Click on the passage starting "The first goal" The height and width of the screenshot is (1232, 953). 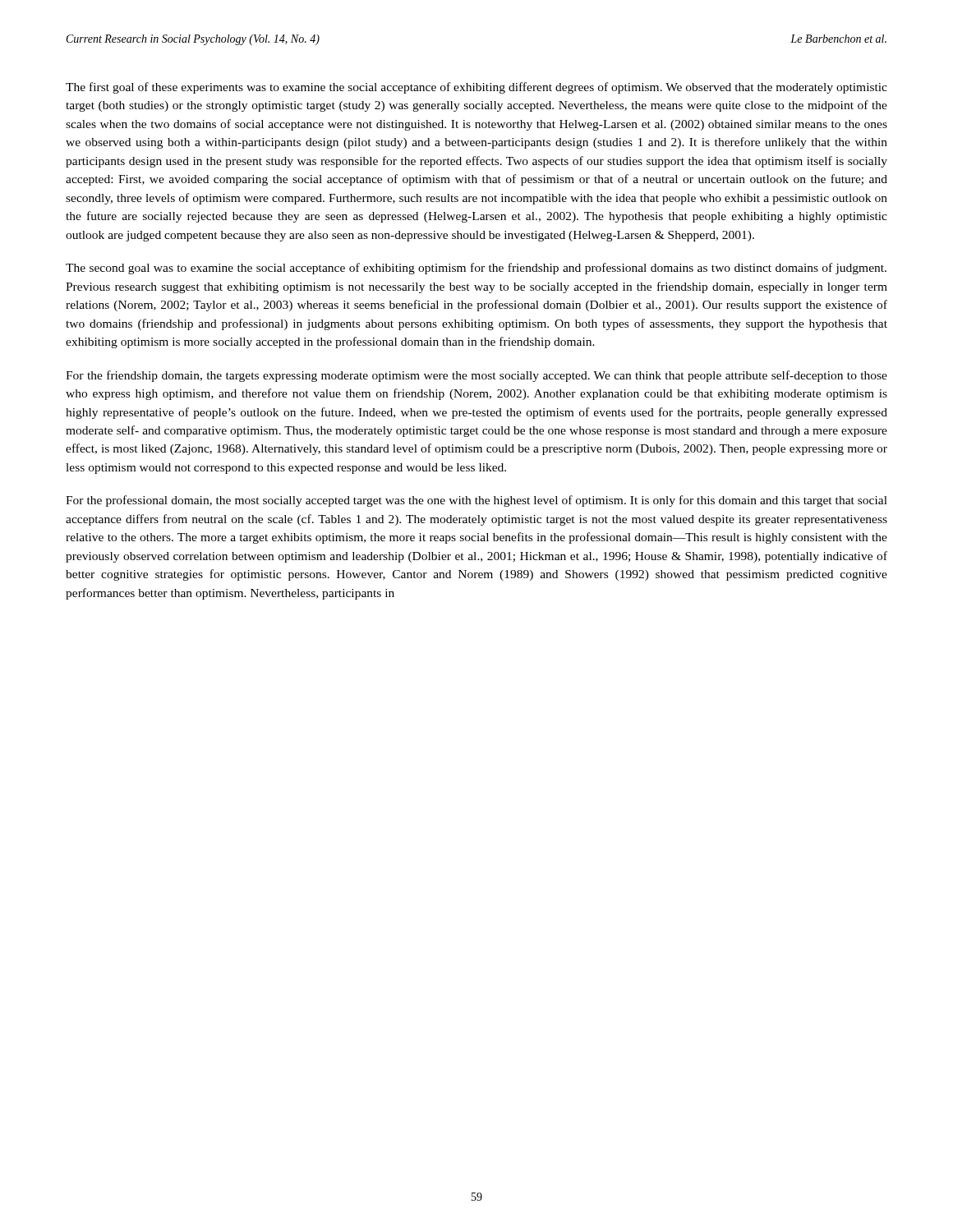coord(476,160)
